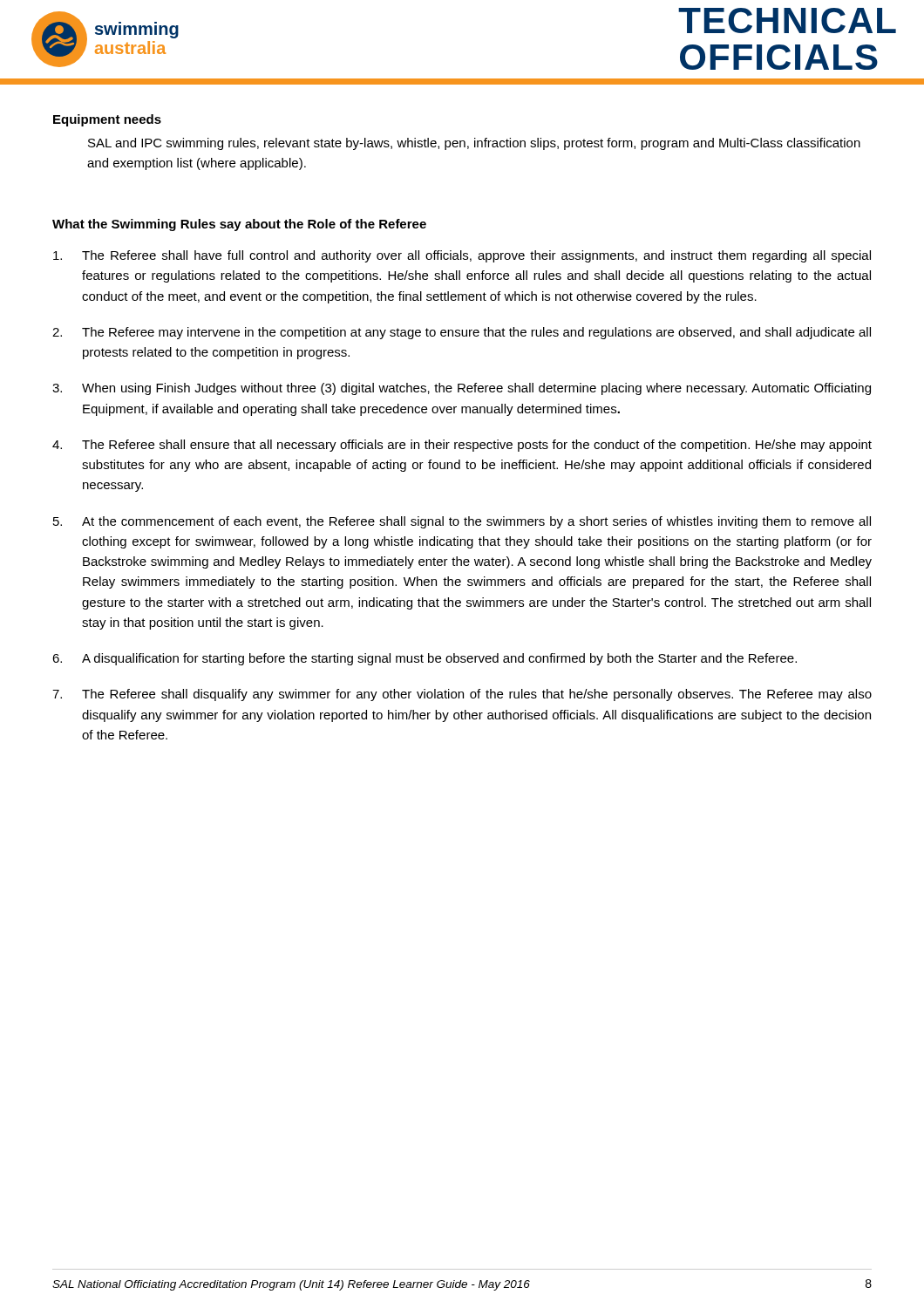
Task: Where is the passage that starts "2. The Referee may intervene"?
Action: [x=462, y=342]
